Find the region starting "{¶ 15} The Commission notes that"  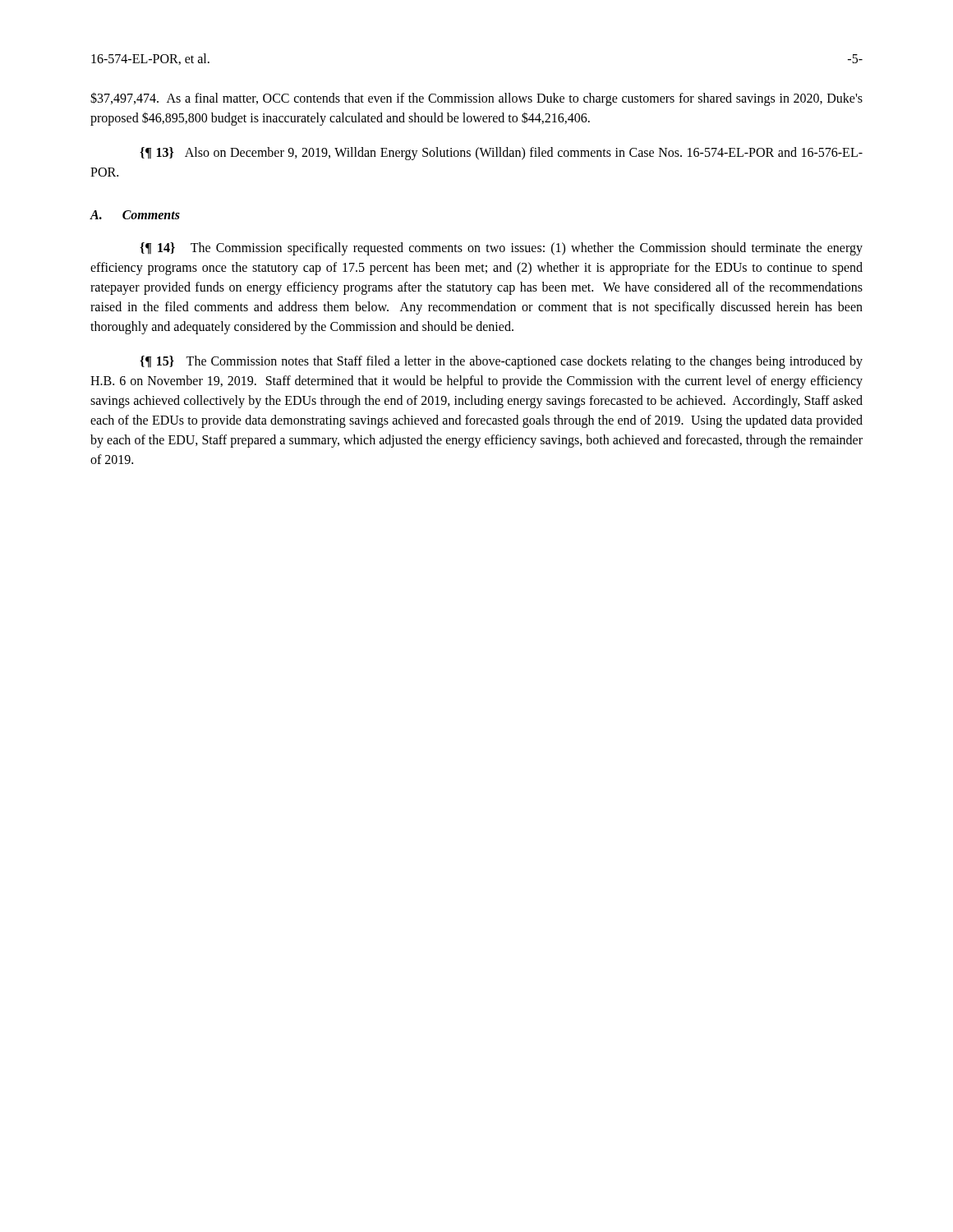[x=476, y=410]
